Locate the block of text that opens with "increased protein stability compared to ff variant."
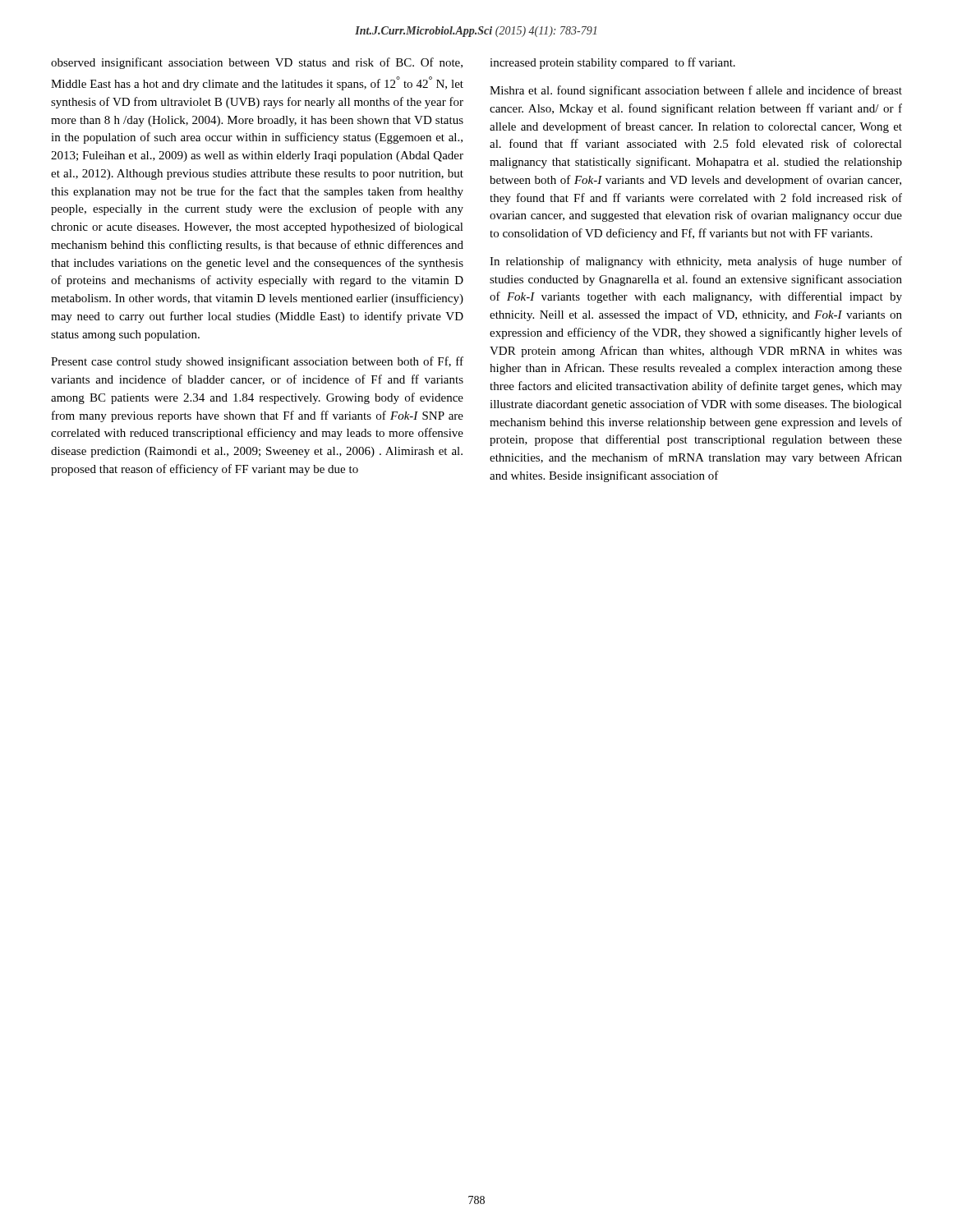This screenshot has width=953, height=1232. point(696,270)
